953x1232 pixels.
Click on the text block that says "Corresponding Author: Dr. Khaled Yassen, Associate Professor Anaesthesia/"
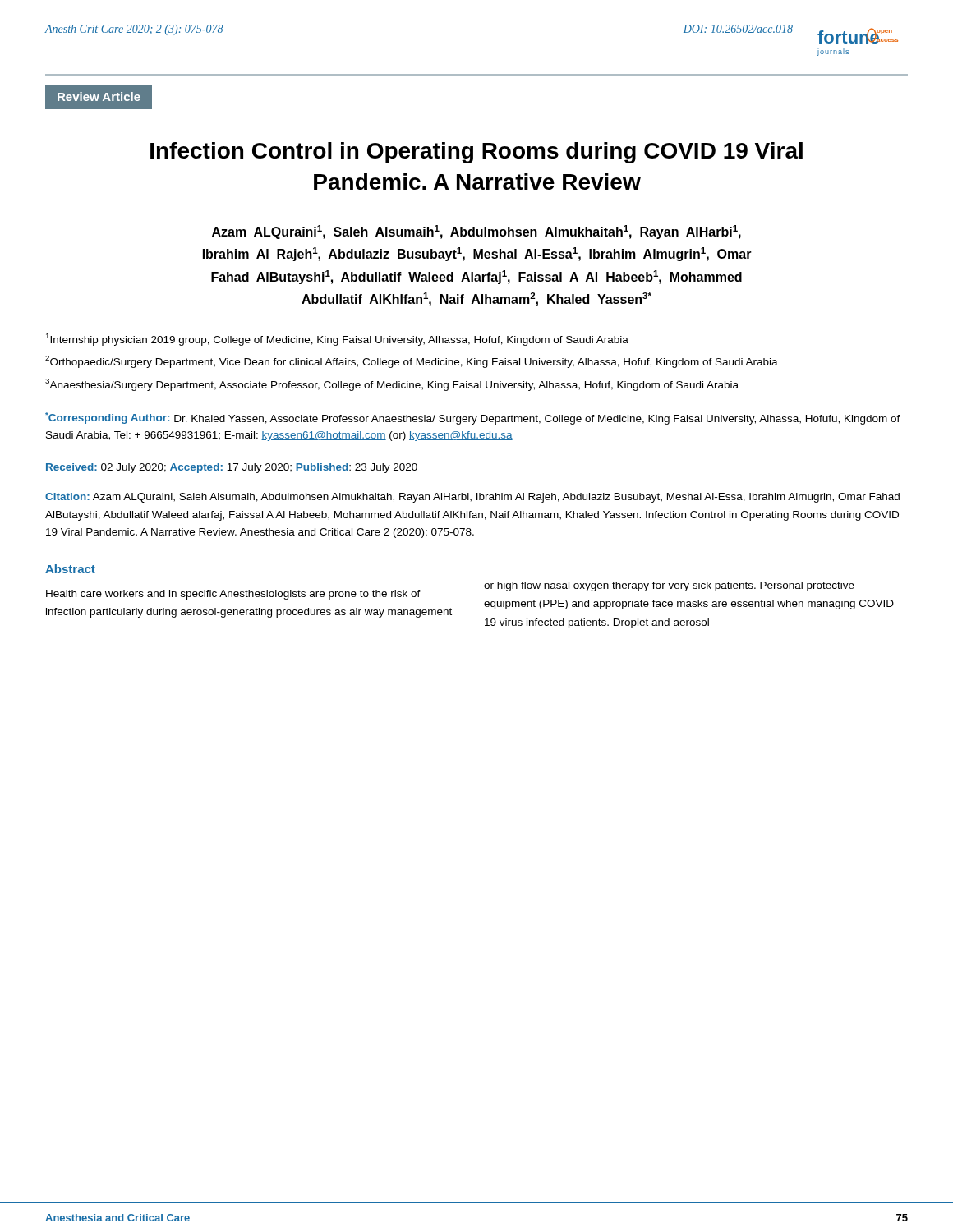tap(472, 426)
